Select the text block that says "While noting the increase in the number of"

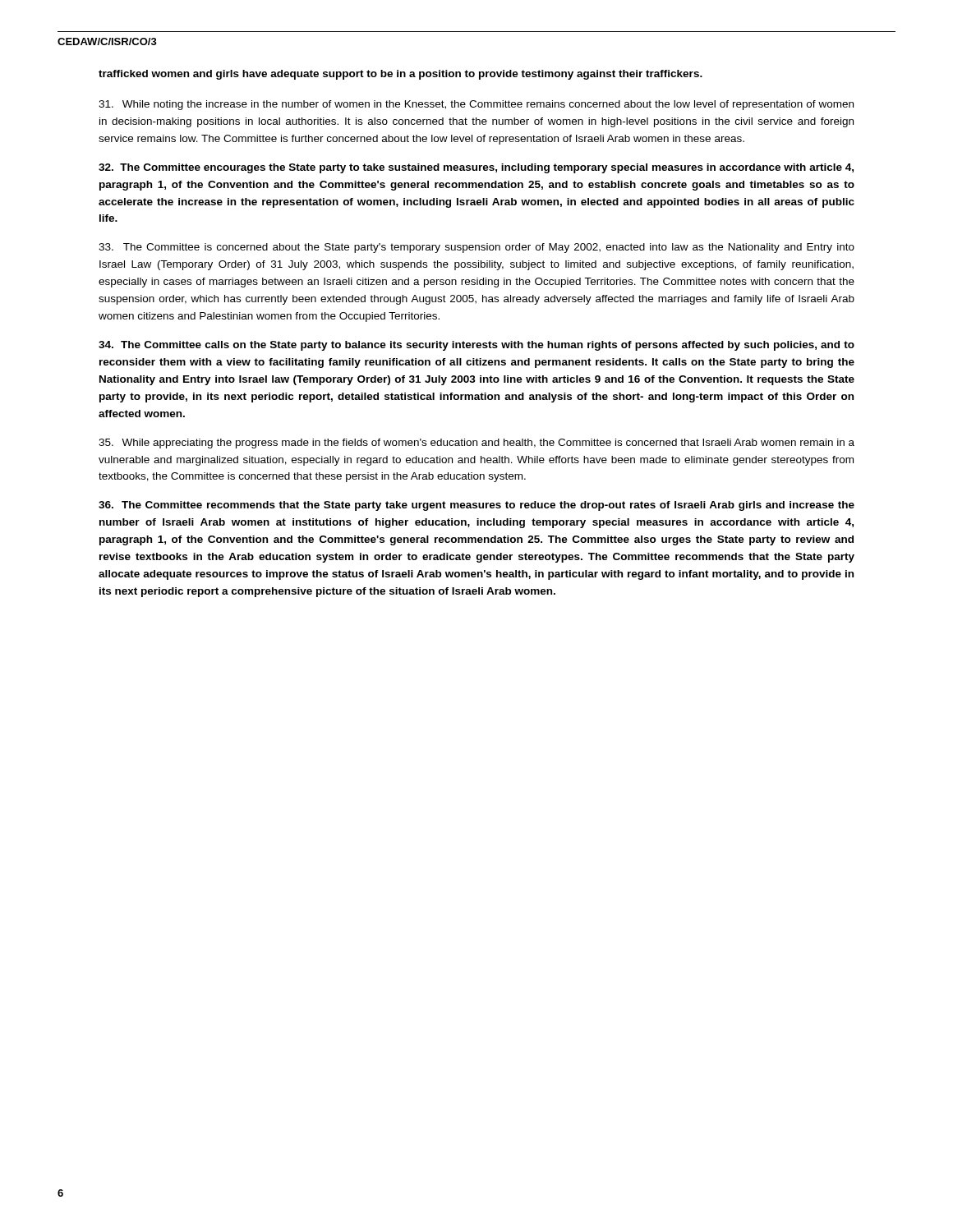476,121
